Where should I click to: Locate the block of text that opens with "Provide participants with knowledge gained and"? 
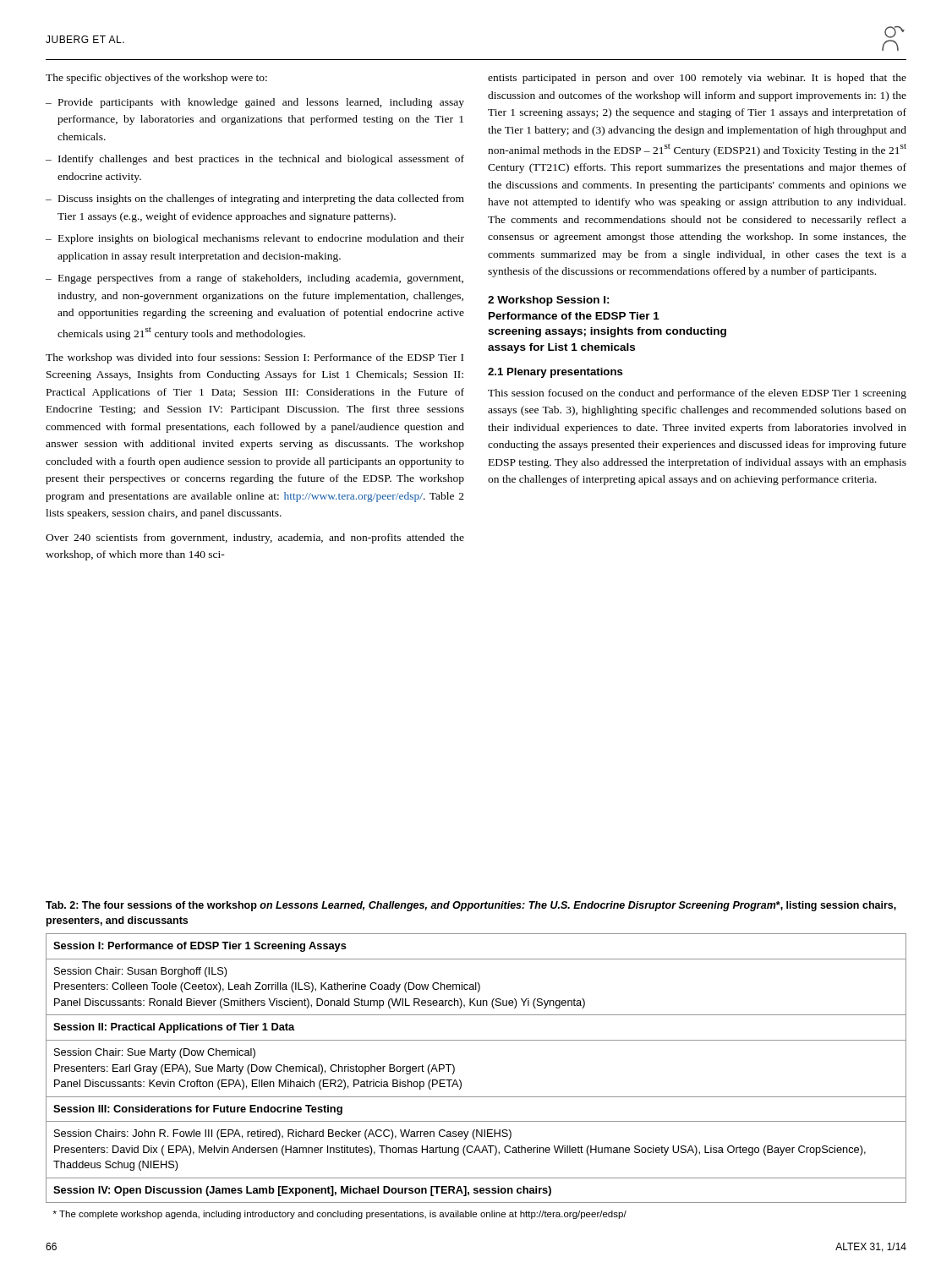(261, 119)
